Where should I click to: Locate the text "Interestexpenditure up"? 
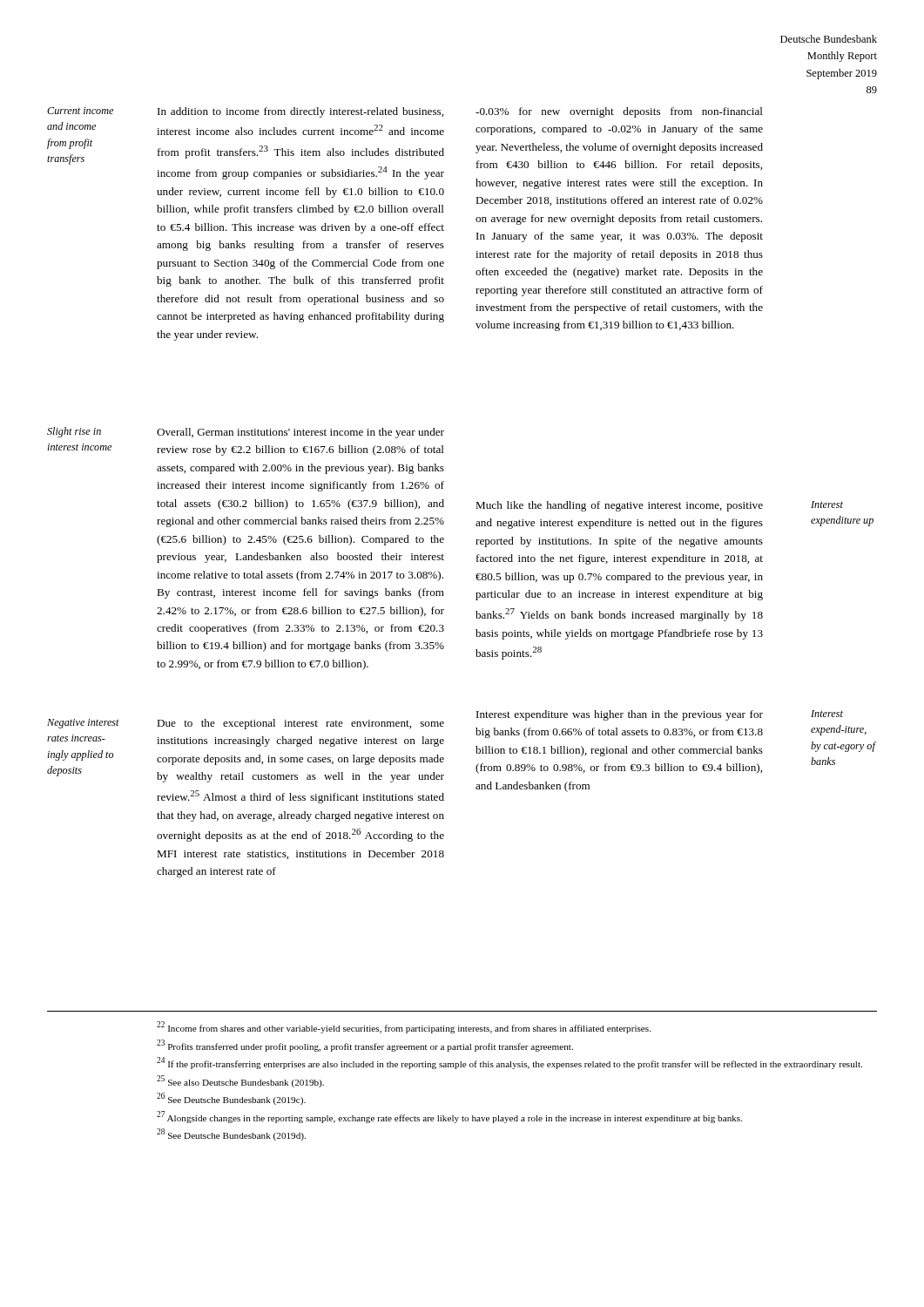click(842, 512)
